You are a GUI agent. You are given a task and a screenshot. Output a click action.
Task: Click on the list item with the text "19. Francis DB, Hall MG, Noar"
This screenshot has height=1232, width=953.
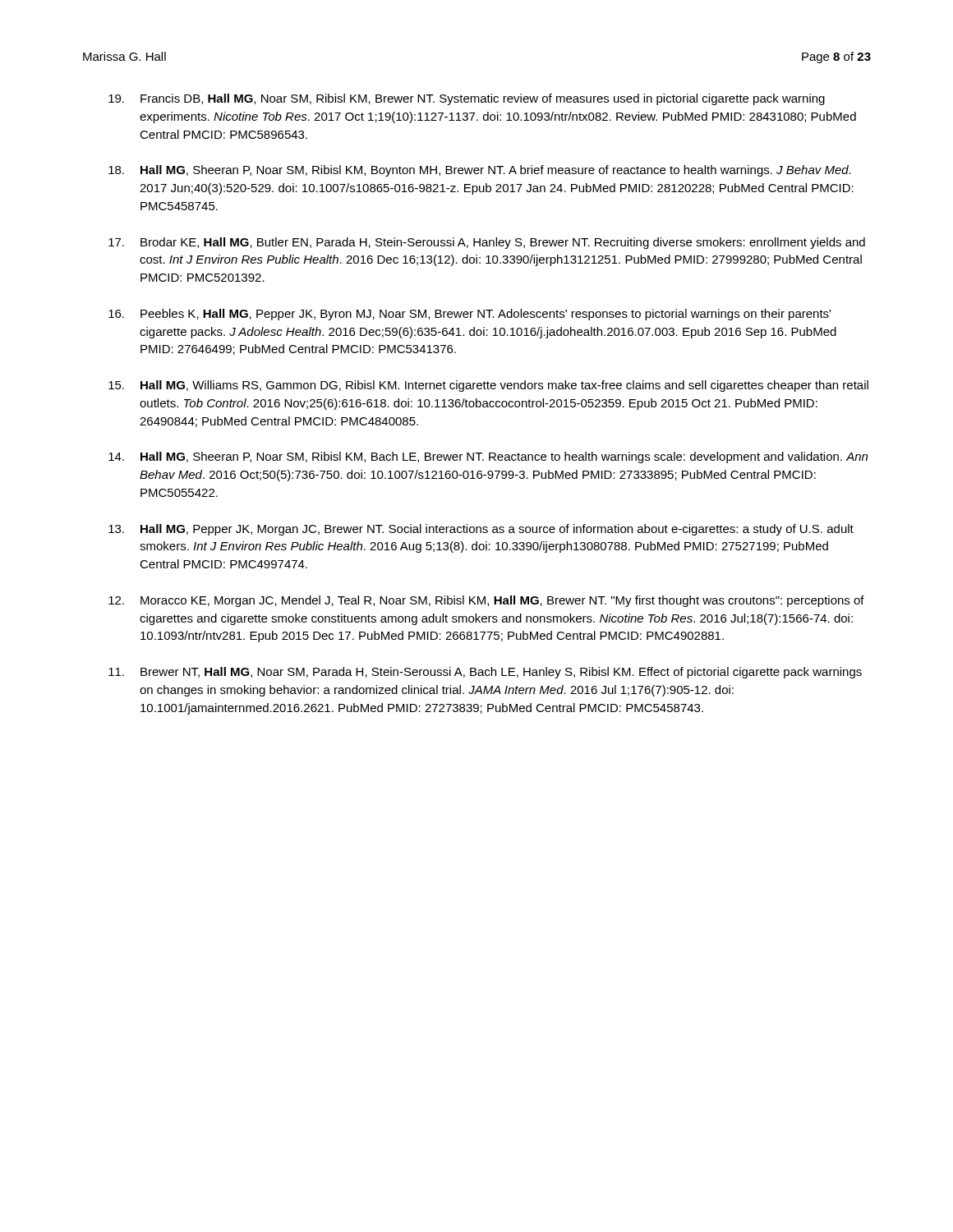(476, 116)
